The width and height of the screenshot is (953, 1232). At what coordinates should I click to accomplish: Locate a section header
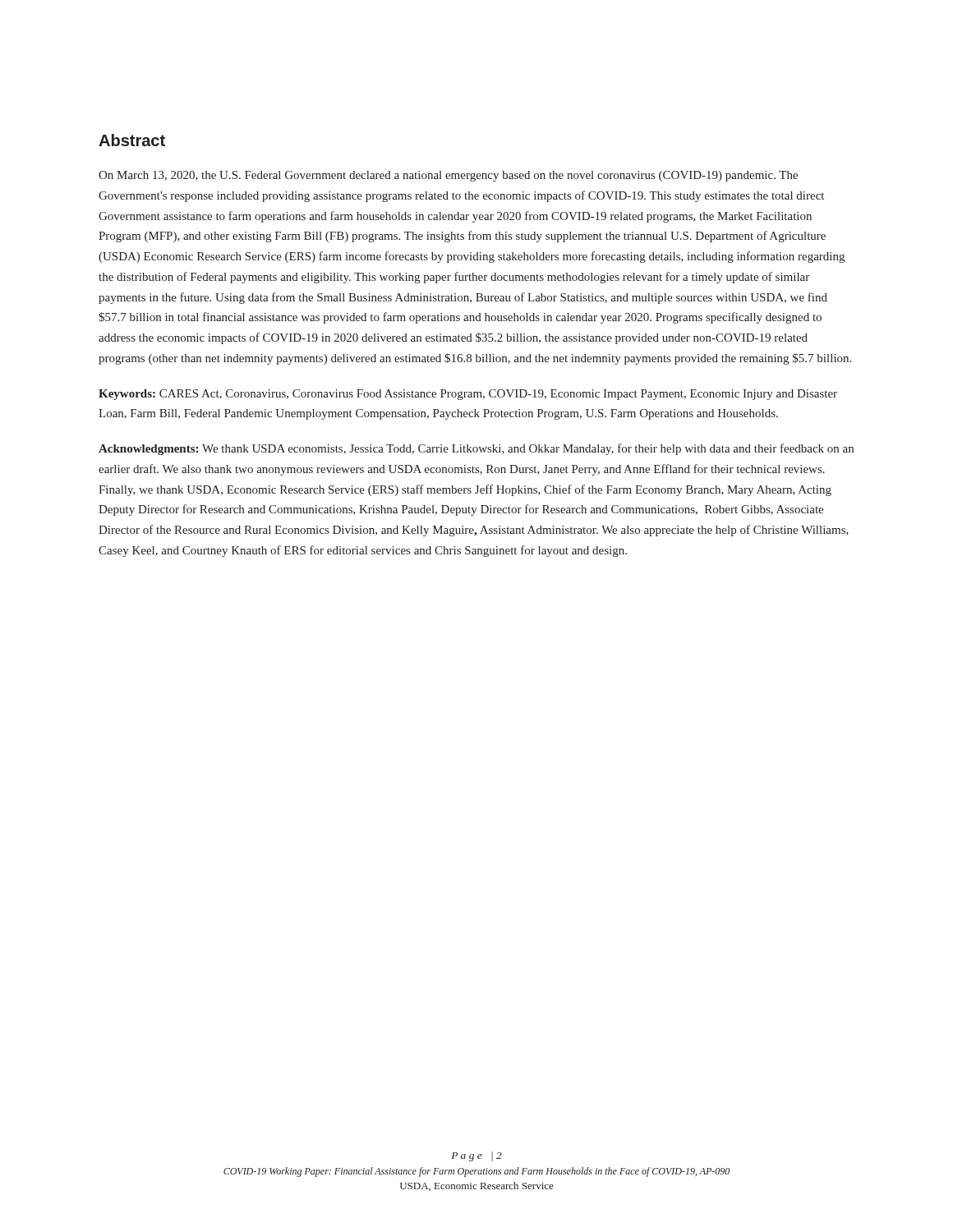pyautogui.click(x=132, y=140)
